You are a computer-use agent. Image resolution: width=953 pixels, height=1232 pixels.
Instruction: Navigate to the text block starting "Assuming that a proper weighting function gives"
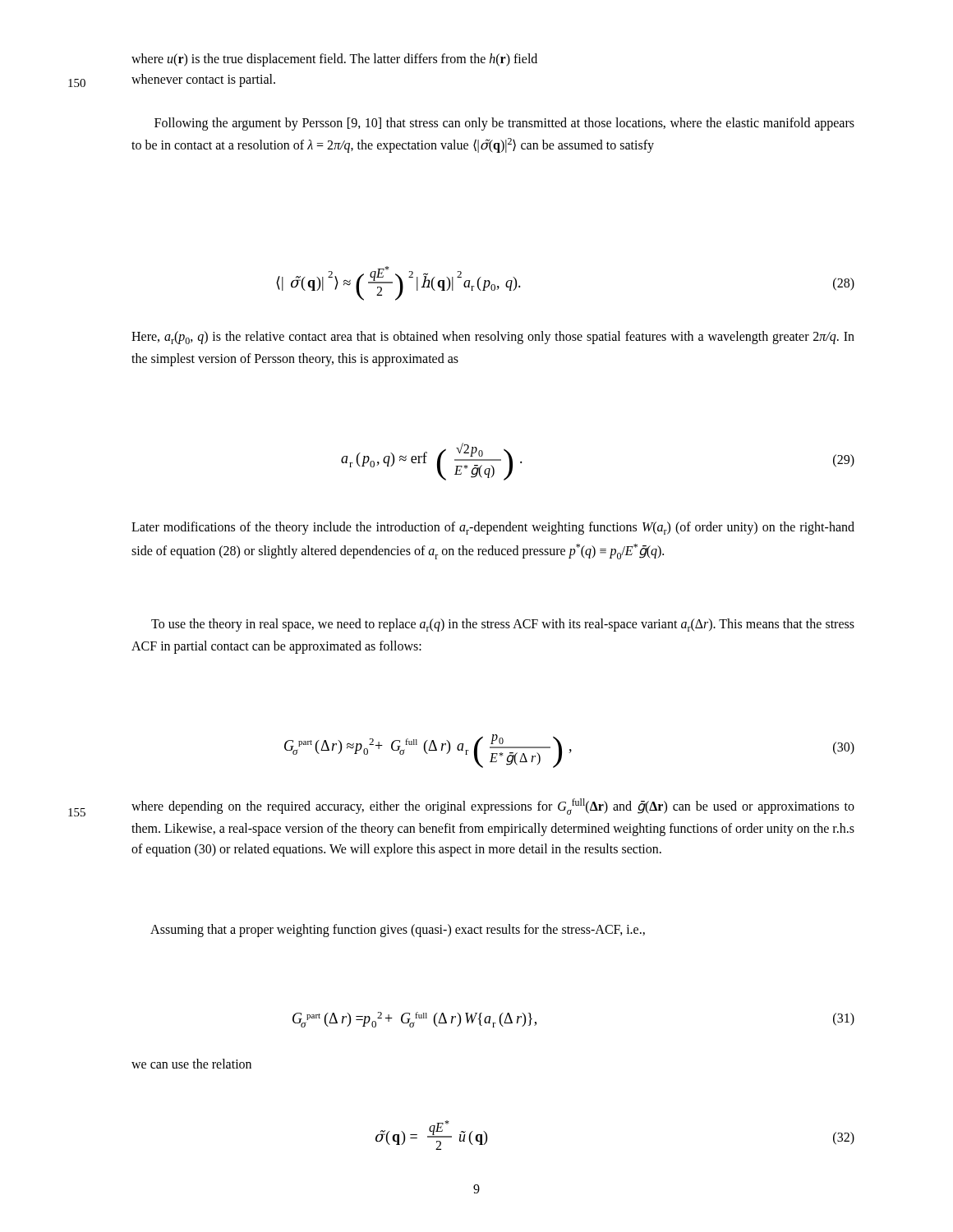388,929
